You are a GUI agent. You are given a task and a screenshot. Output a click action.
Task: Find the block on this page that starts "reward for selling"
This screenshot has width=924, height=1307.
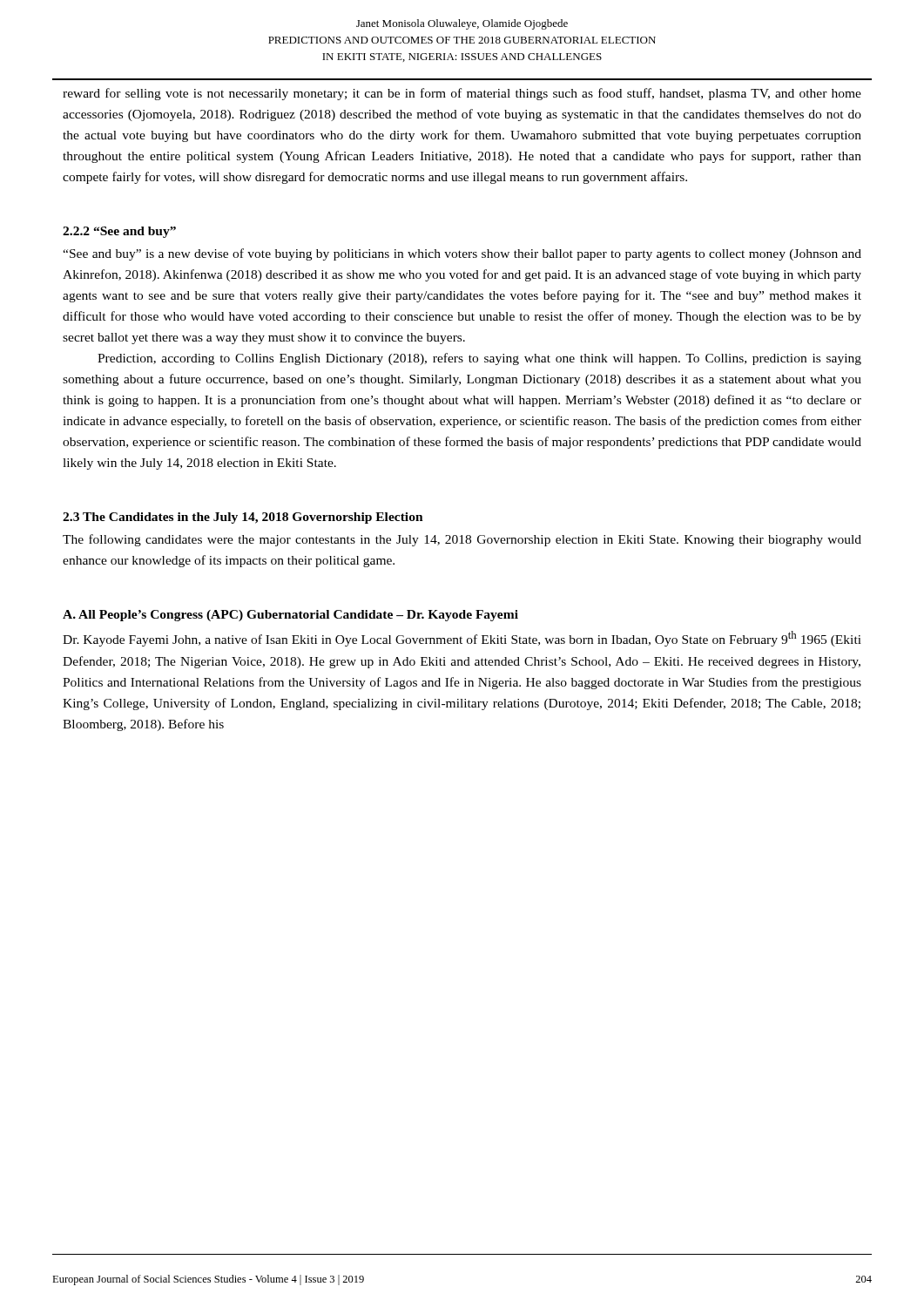pos(462,135)
